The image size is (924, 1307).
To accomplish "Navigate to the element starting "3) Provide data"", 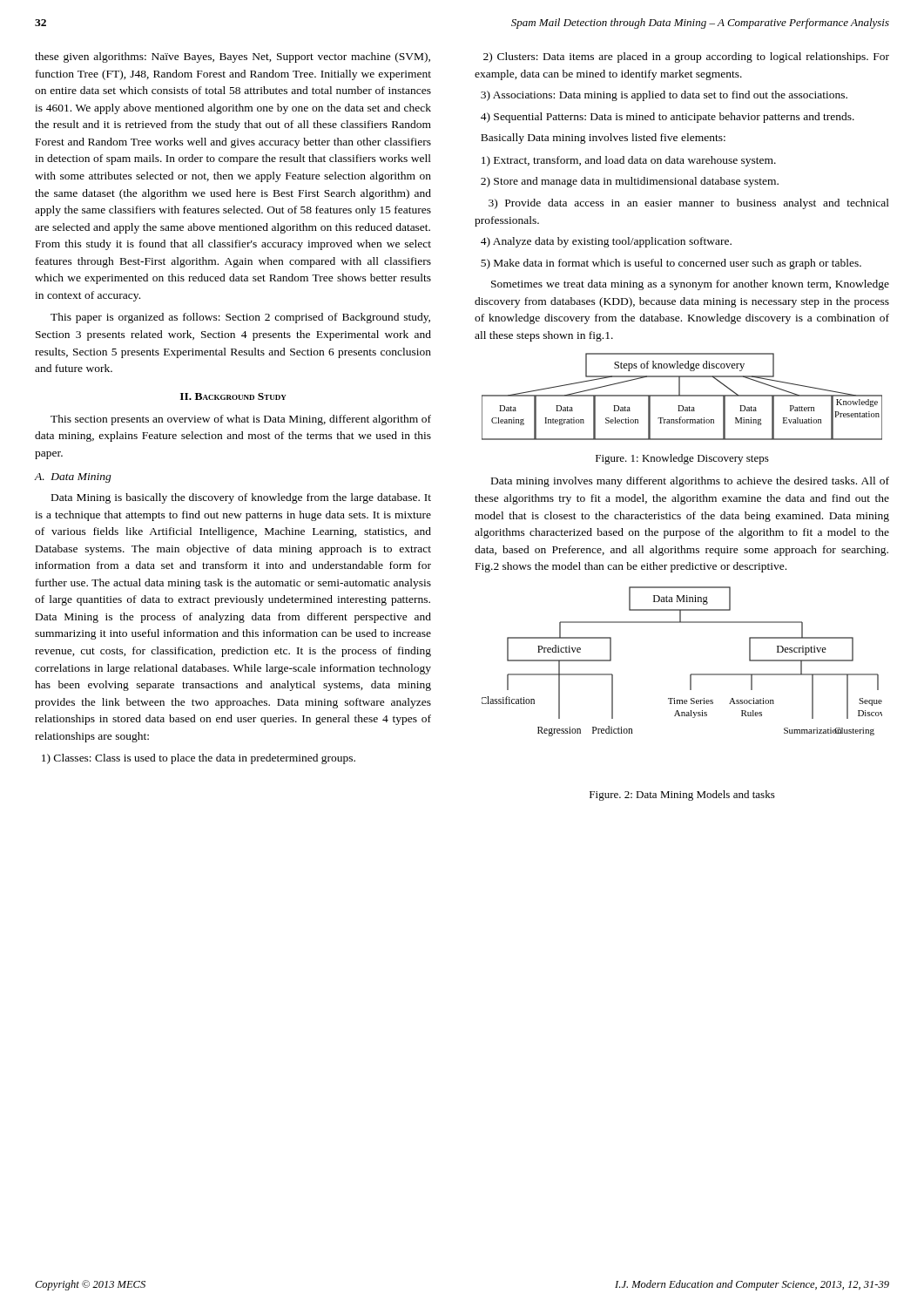I will (x=682, y=211).
